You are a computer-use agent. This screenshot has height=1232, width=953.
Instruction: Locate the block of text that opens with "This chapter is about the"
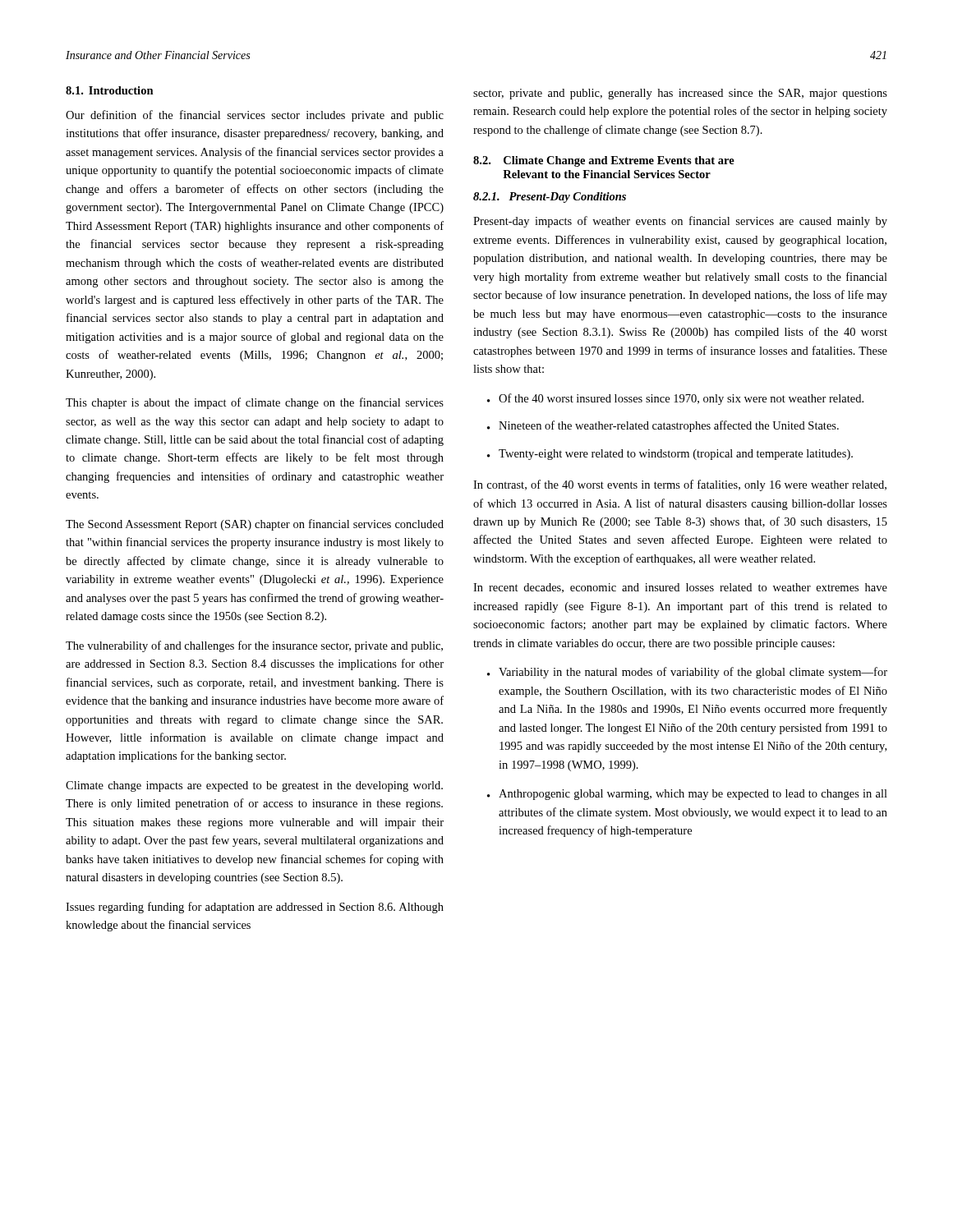(255, 449)
